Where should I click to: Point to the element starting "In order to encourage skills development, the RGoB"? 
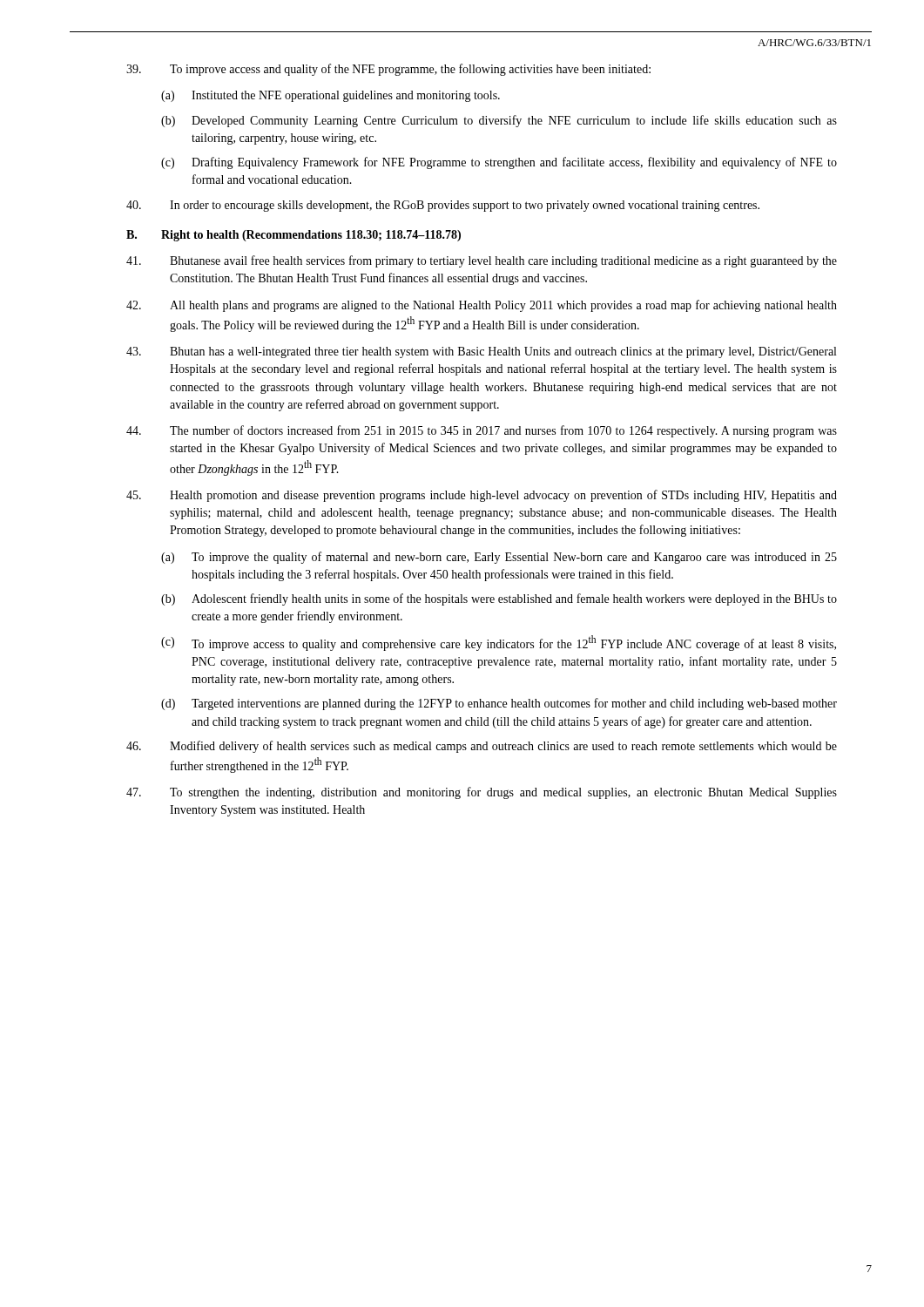(482, 206)
